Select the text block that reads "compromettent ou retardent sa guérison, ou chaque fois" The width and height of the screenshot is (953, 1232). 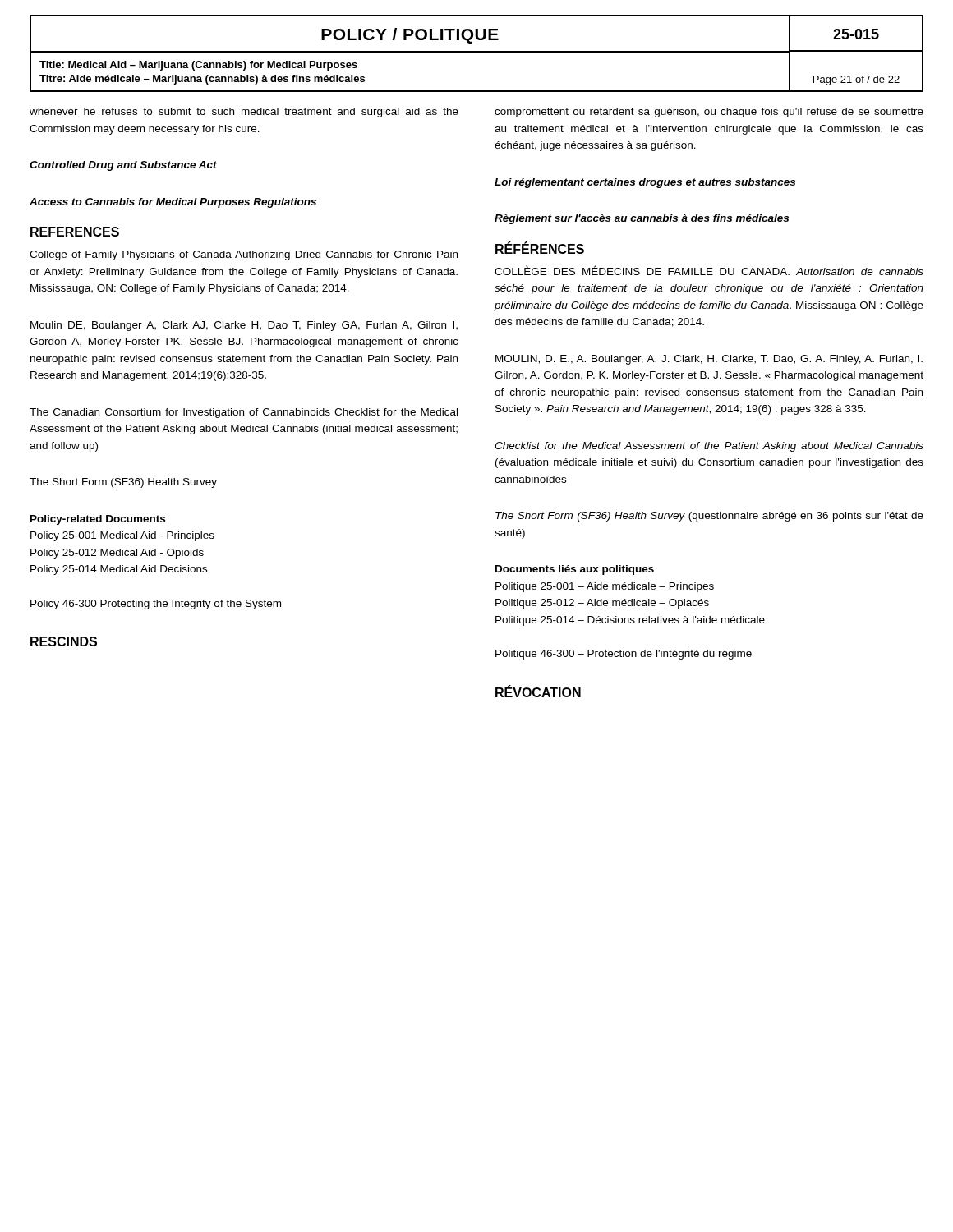(709, 128)
